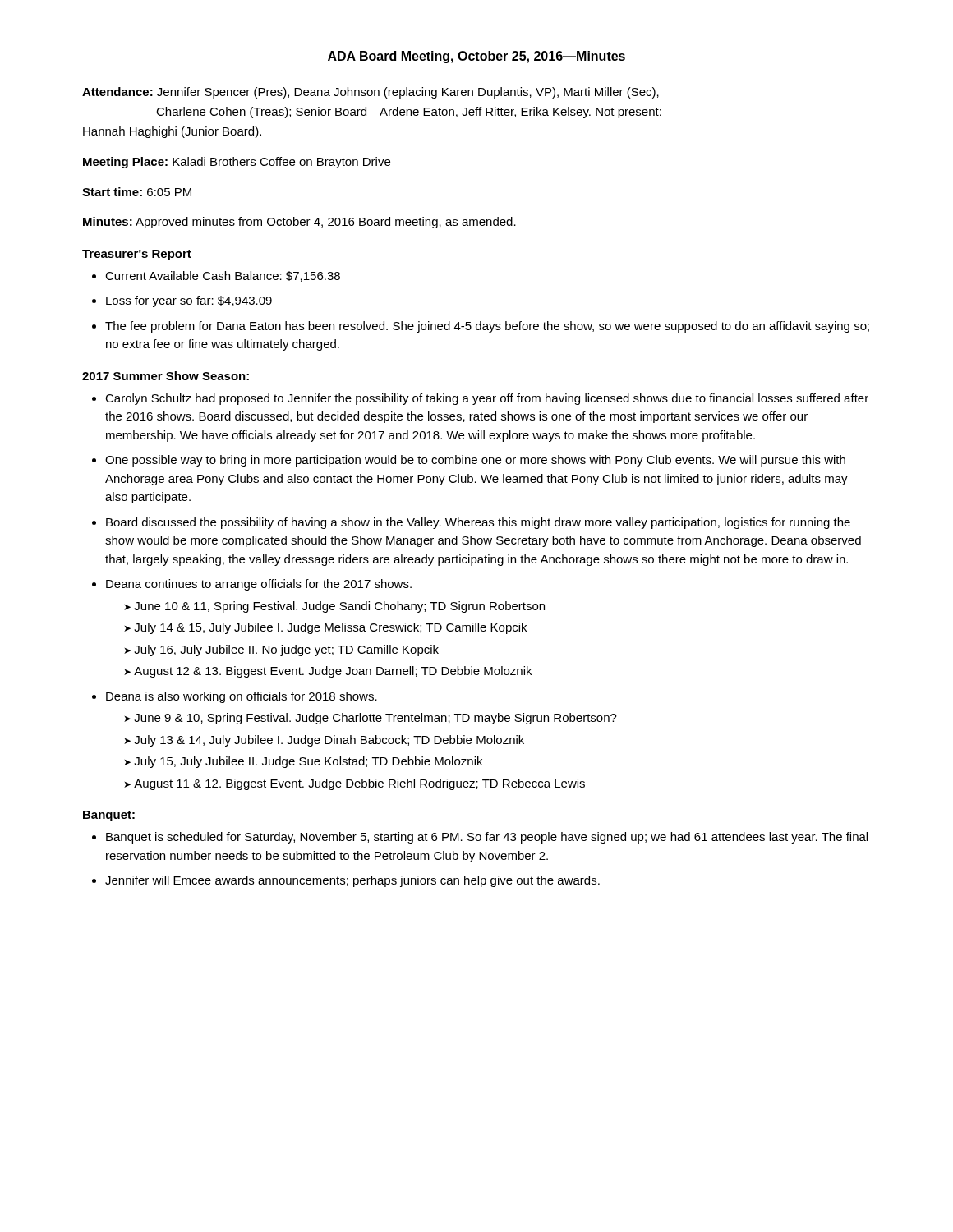Where is the passage that starts "Jennifer will Emcee awards announcements; perhaps"?

point(353,880)
